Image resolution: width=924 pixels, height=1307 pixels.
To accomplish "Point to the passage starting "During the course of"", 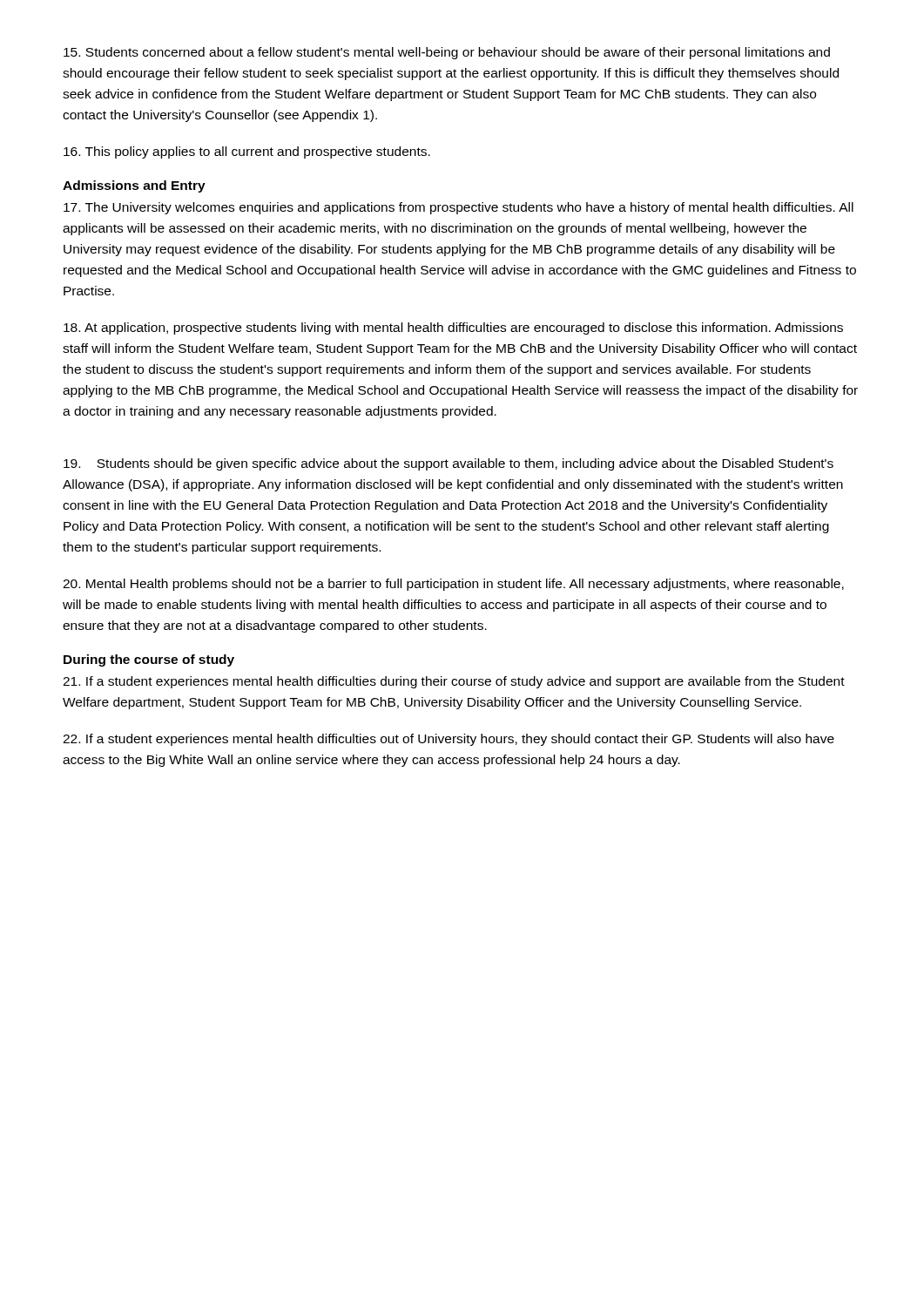I will coord(149,659).
